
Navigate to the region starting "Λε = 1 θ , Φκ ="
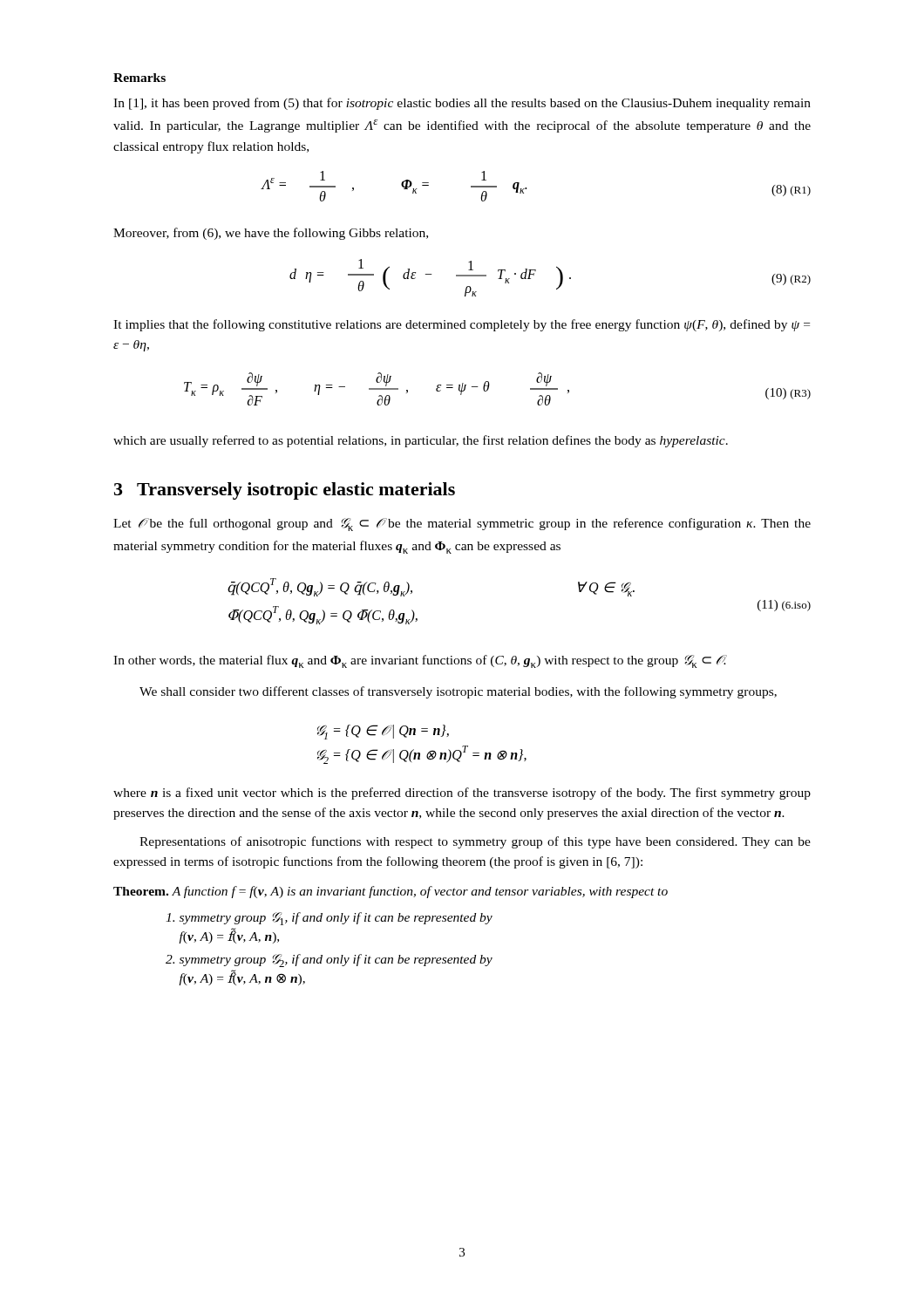[x=462, y=187]
